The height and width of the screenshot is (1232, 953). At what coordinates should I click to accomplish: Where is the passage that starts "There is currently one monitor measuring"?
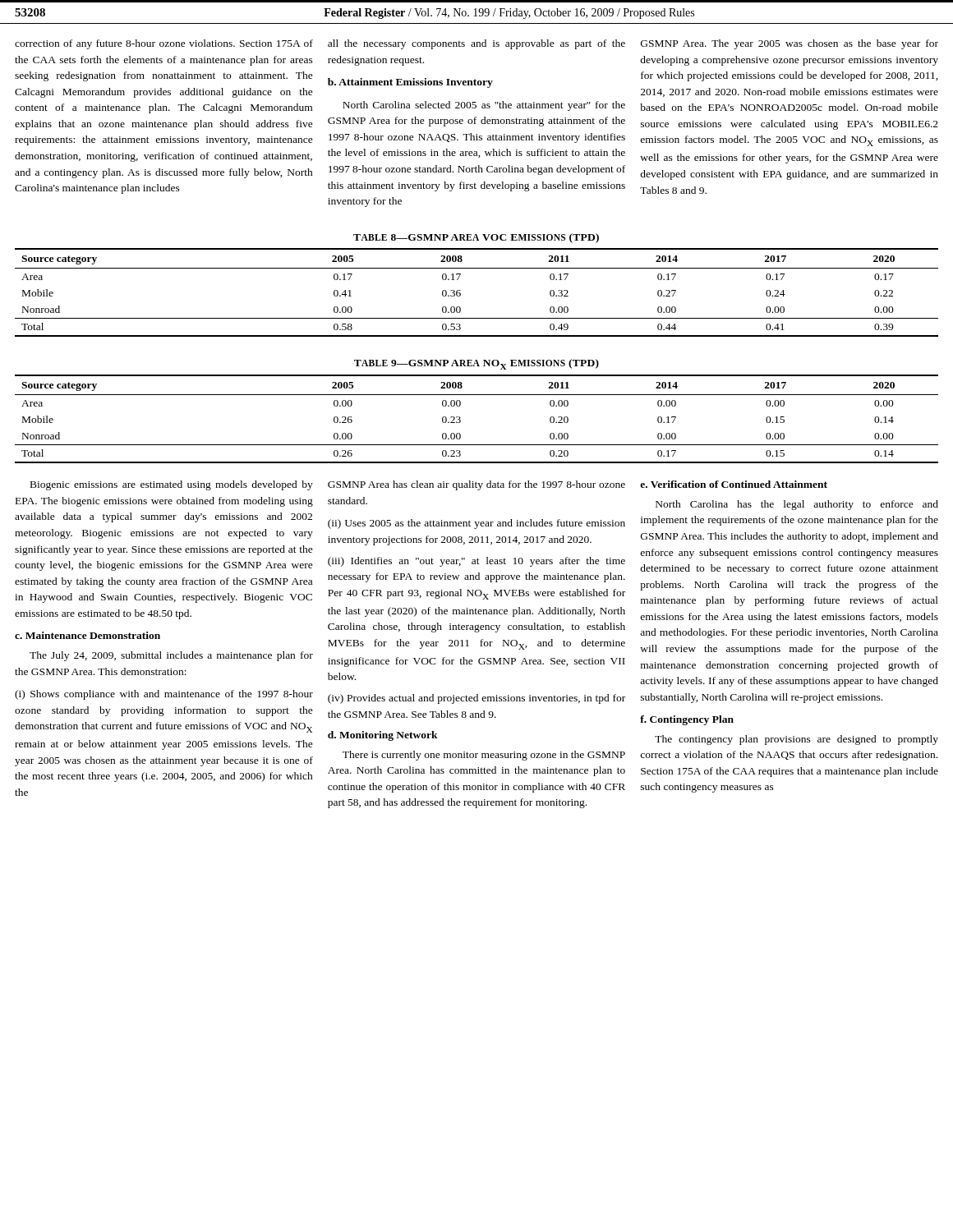476,778
